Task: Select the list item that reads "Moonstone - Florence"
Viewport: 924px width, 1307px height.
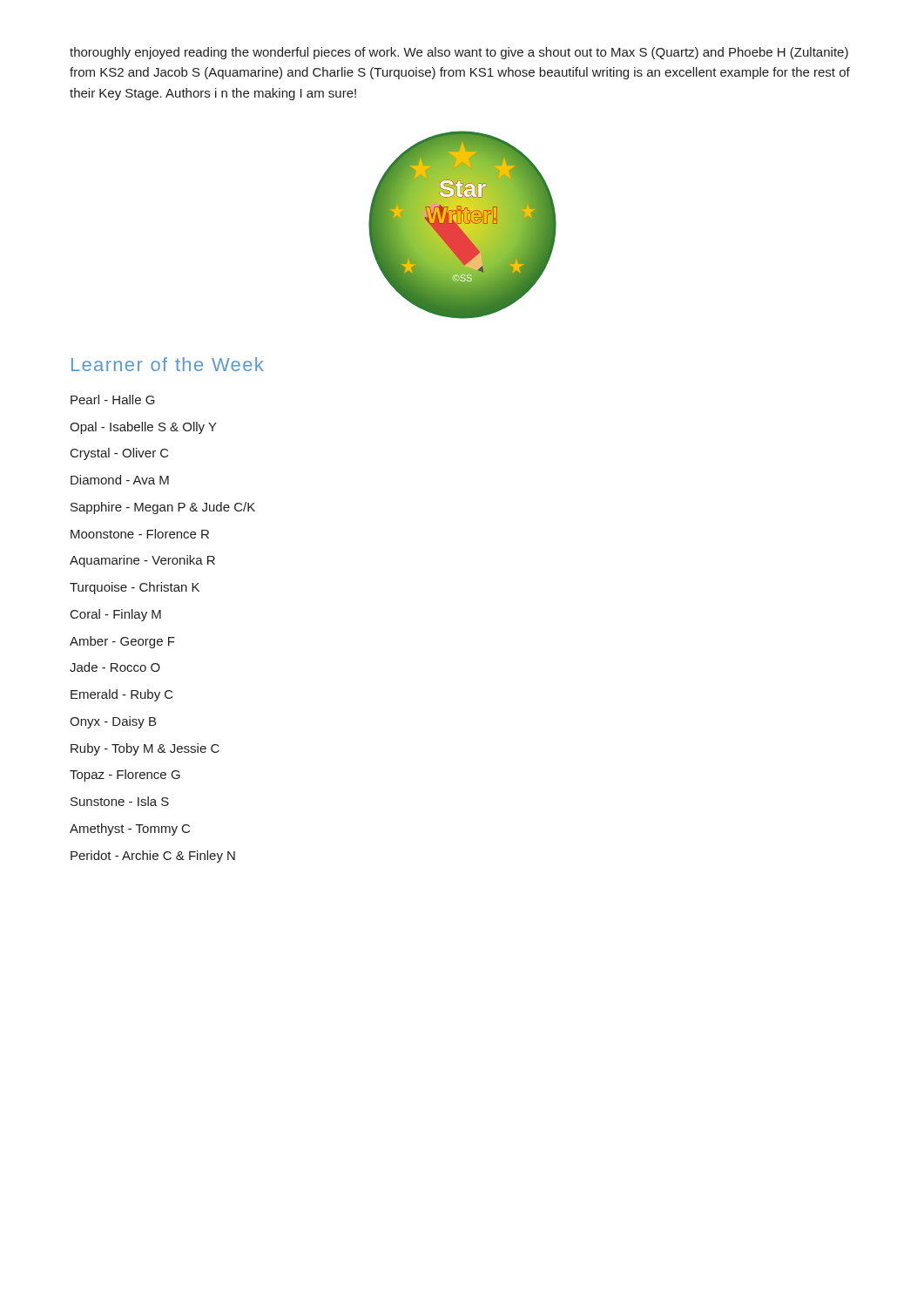Action: click(140, 533)
